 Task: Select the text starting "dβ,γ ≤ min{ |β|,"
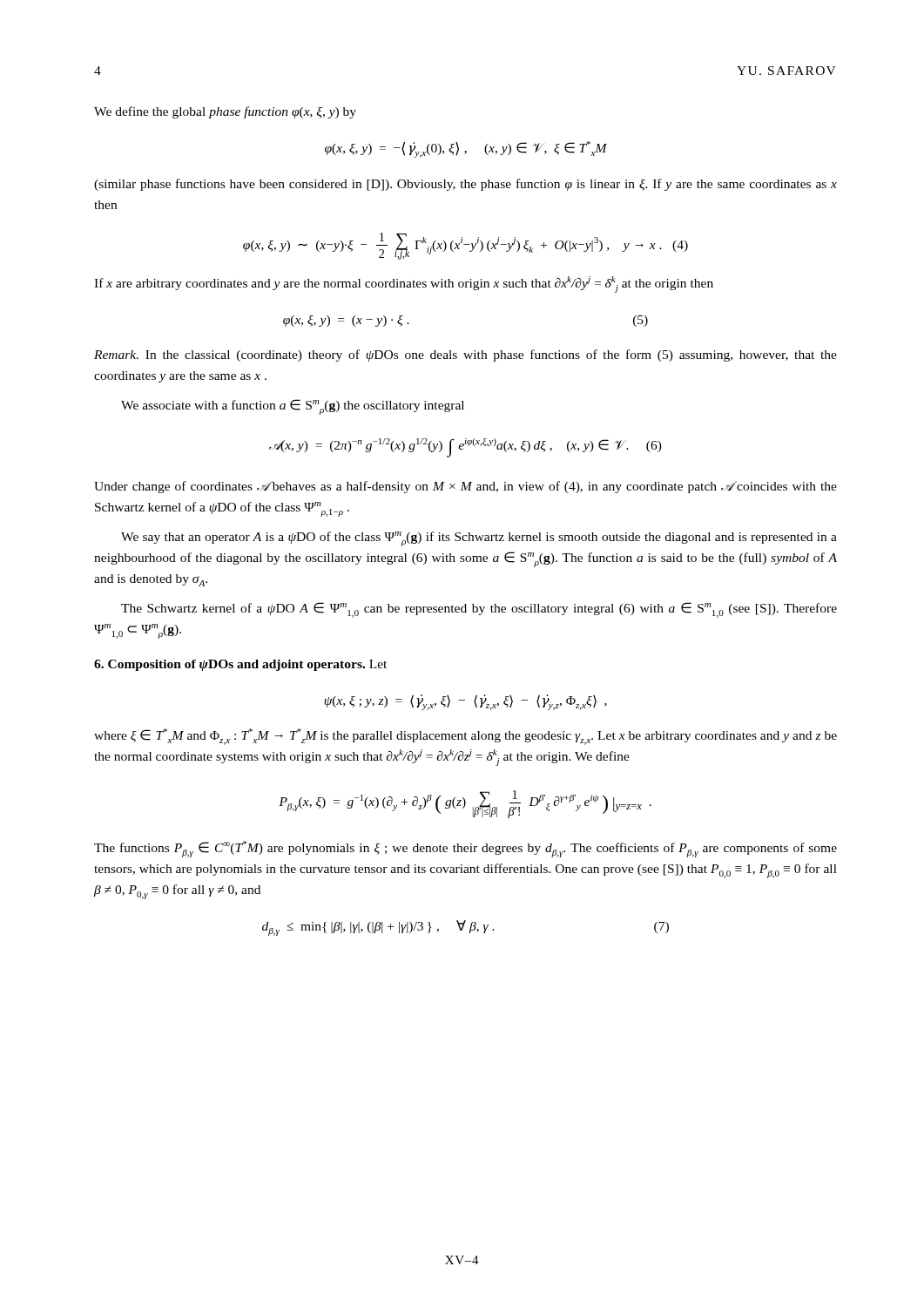point(465,926)
